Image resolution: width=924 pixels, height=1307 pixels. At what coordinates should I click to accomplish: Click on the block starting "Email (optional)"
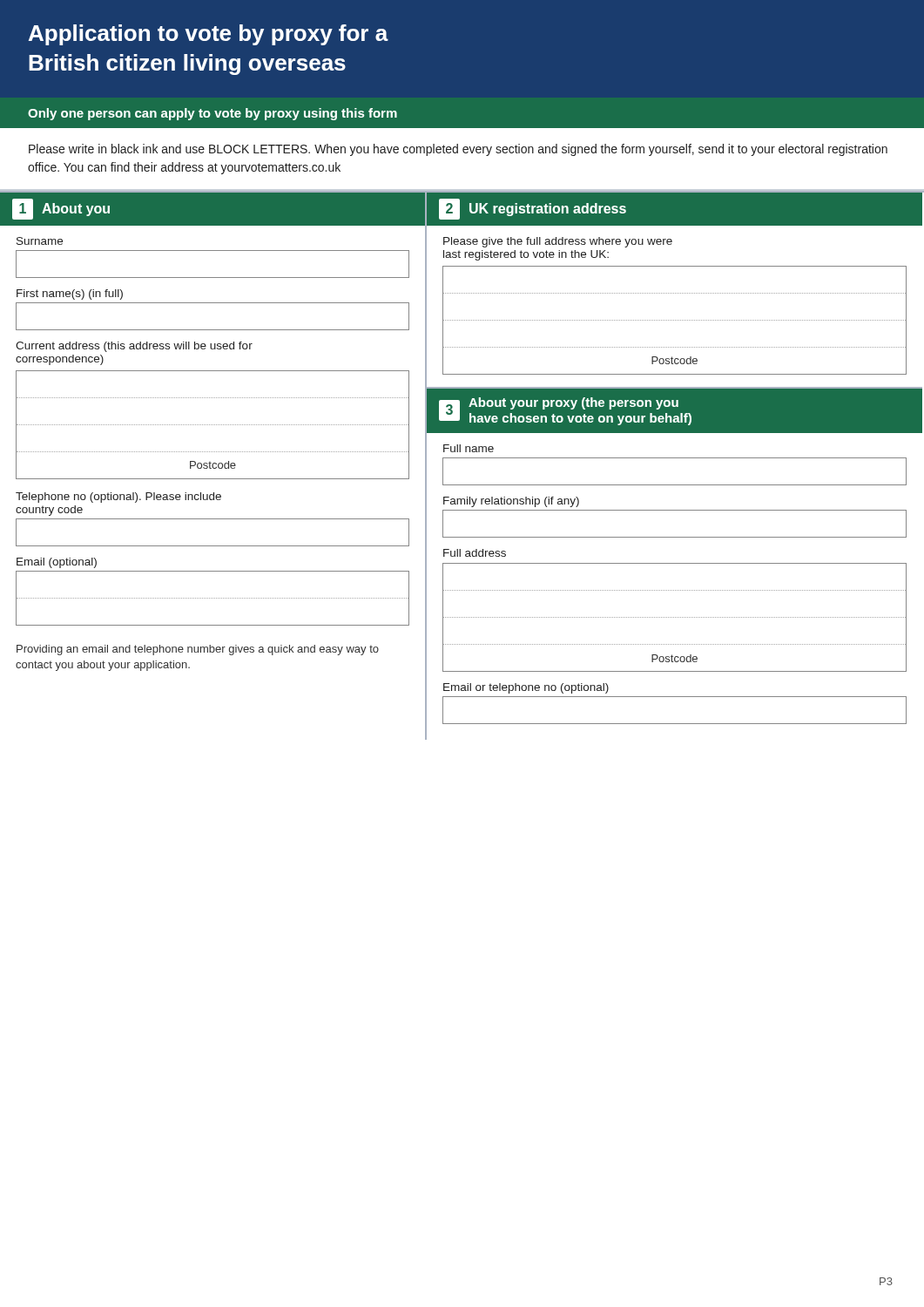(57, 561)
